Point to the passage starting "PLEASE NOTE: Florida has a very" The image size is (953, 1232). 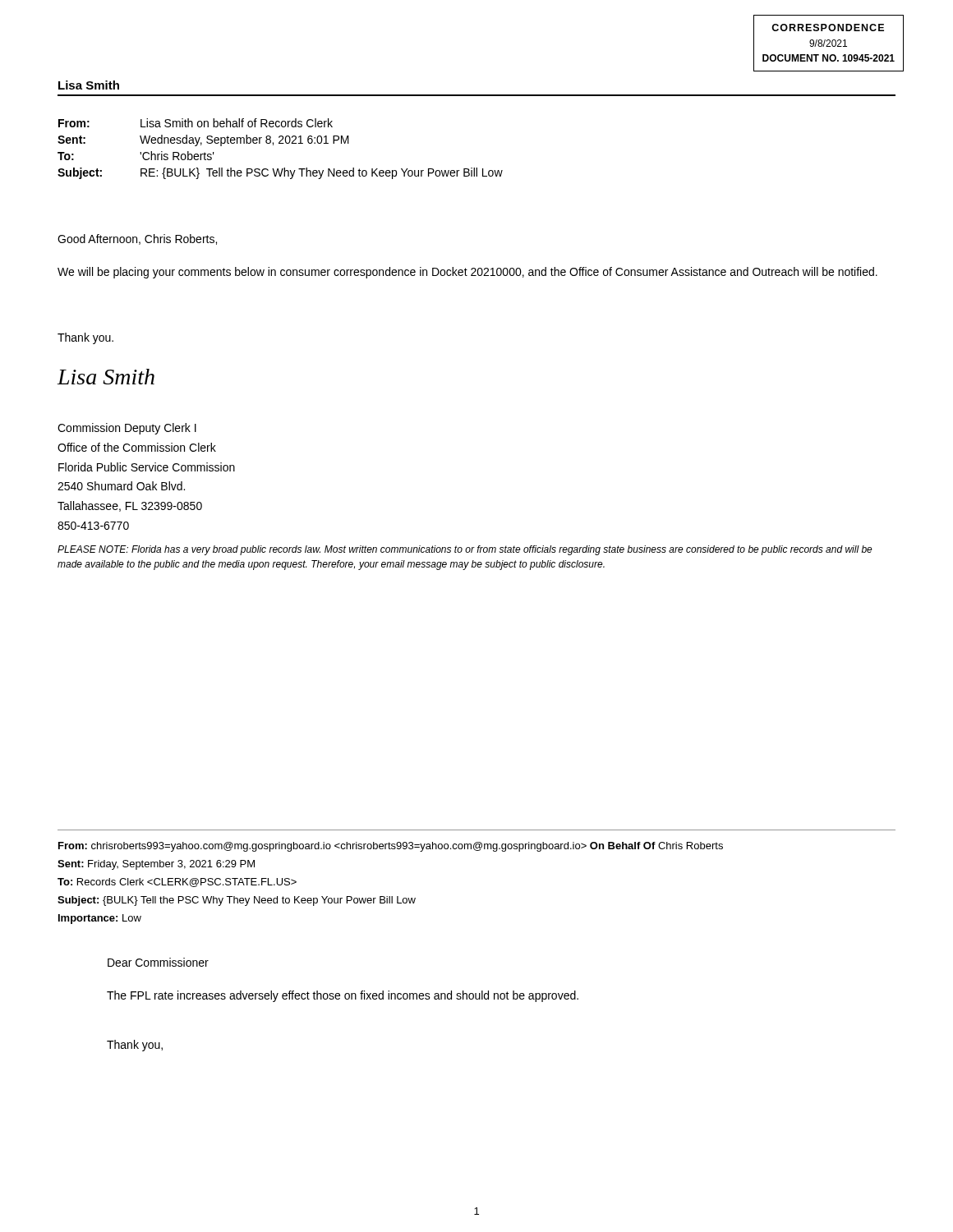[465, 557]
